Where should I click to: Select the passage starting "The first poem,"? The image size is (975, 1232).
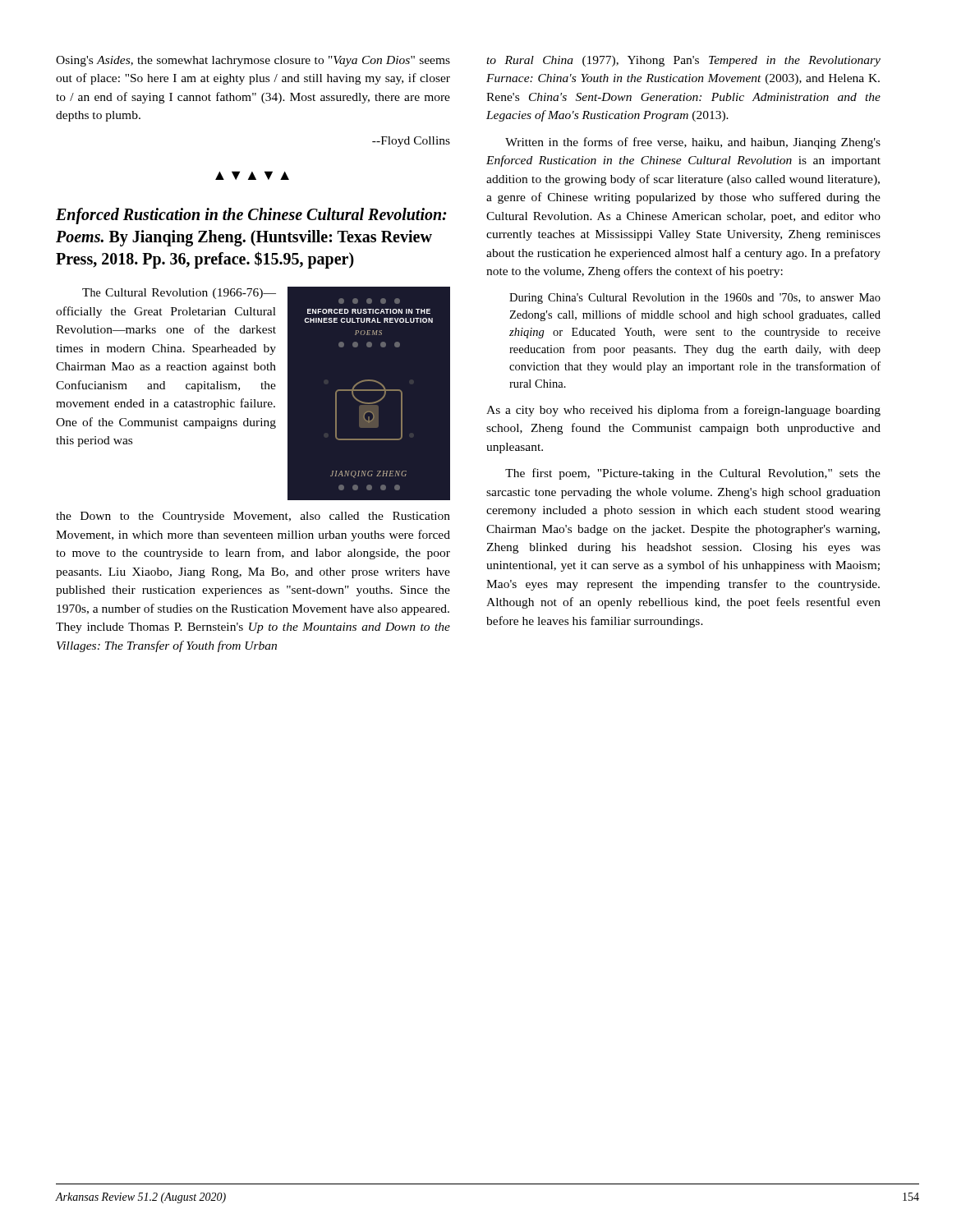click(x=683, y=547)
